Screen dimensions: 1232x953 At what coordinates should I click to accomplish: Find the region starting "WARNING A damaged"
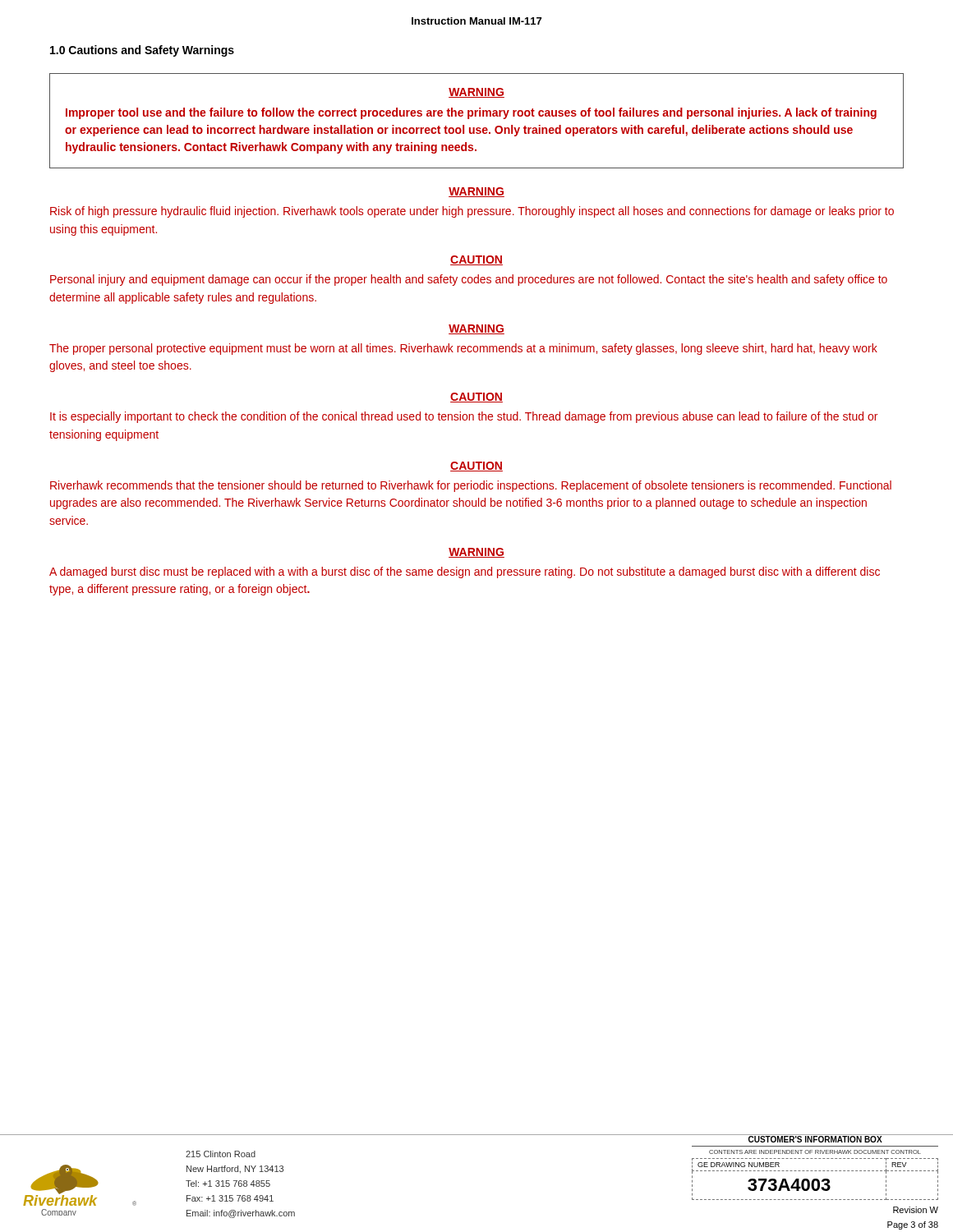(x=476, y=572)
